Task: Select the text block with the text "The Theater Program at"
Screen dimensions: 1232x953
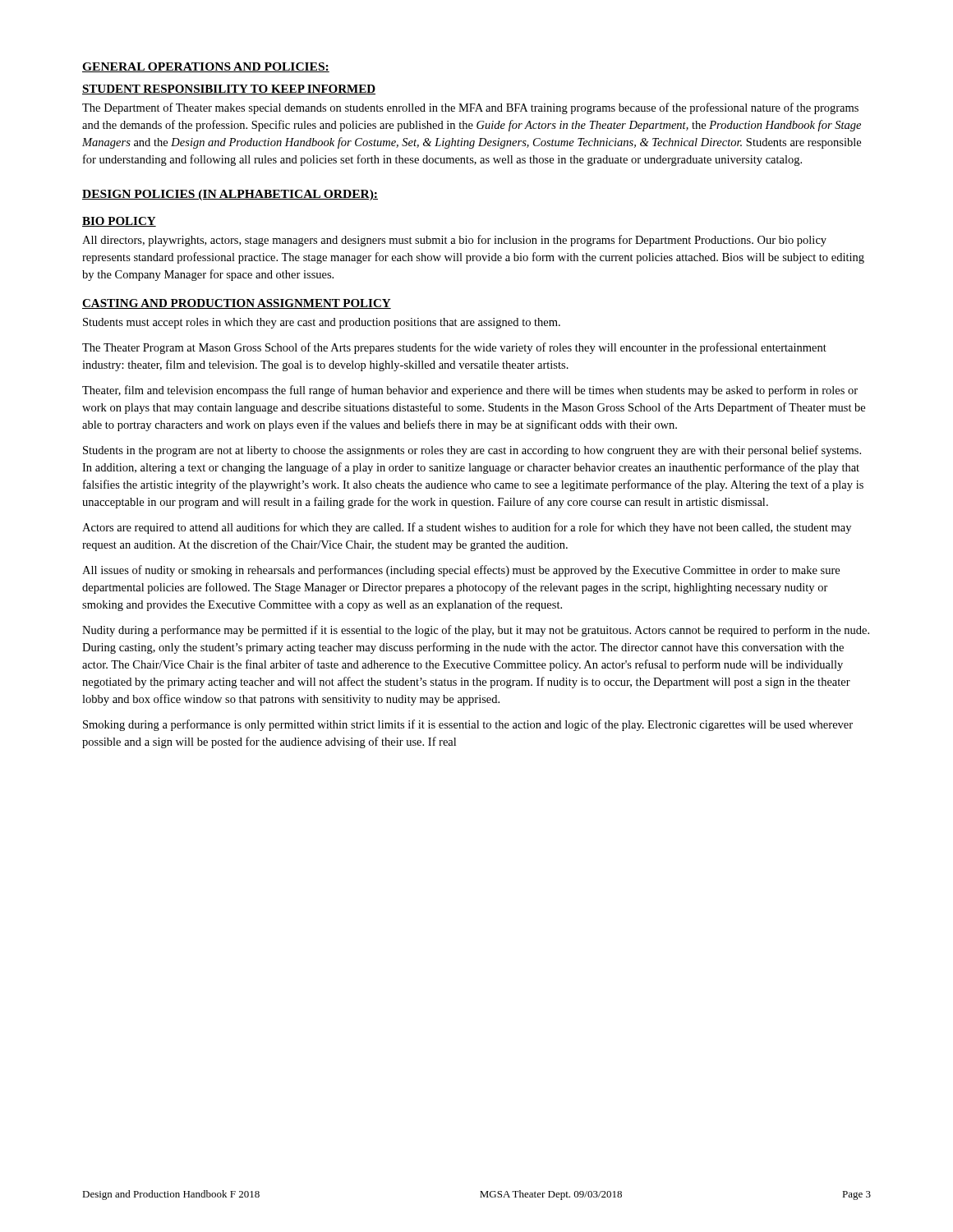Action: [x=454, y=356]
